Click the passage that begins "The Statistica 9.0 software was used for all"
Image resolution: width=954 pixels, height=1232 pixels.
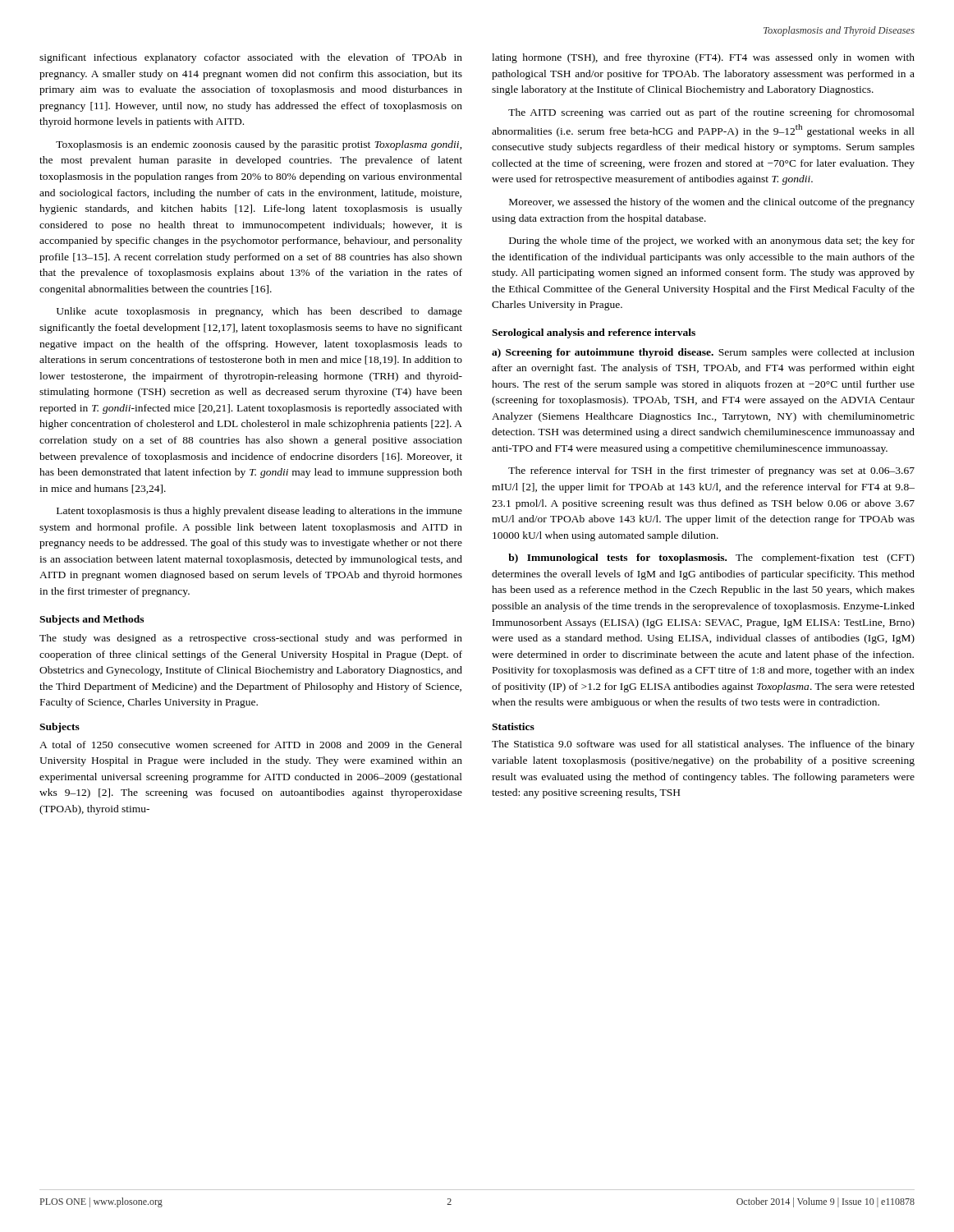[x=703, y=768]
